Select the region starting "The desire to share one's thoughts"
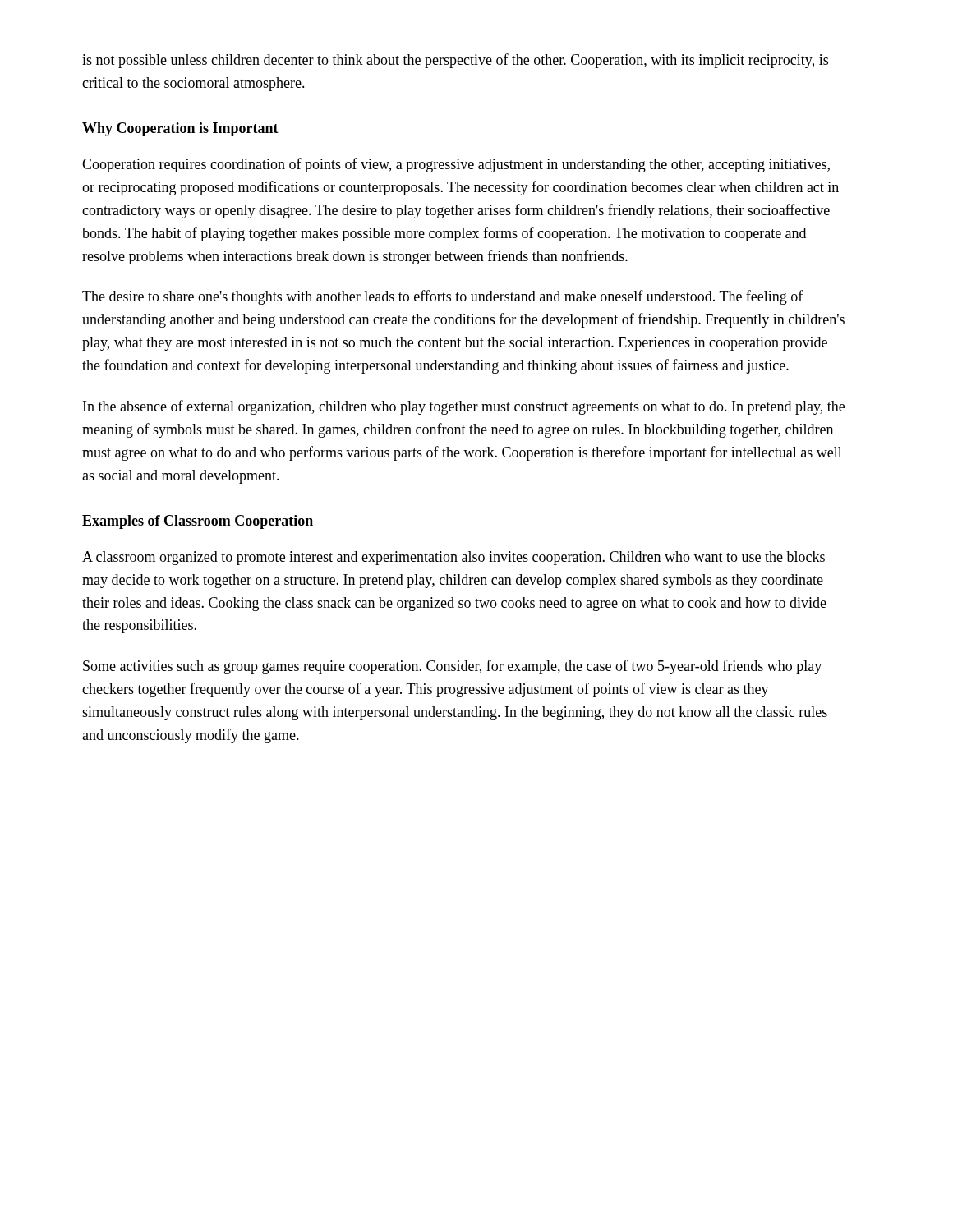This screenshot has height=1232, width=953. pyautogui.click(x=464, y=331)
